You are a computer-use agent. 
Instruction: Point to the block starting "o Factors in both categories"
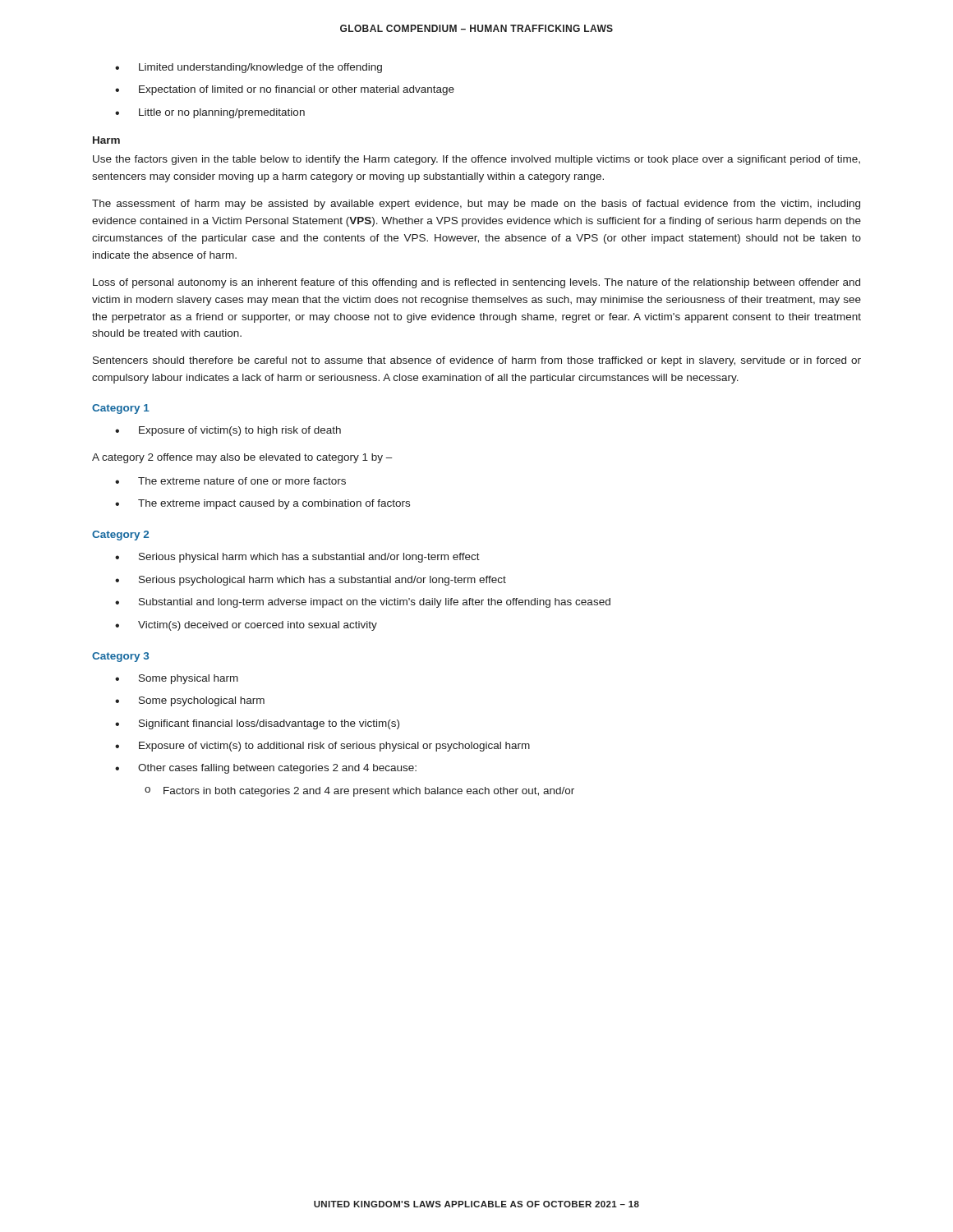click(360, 791)
